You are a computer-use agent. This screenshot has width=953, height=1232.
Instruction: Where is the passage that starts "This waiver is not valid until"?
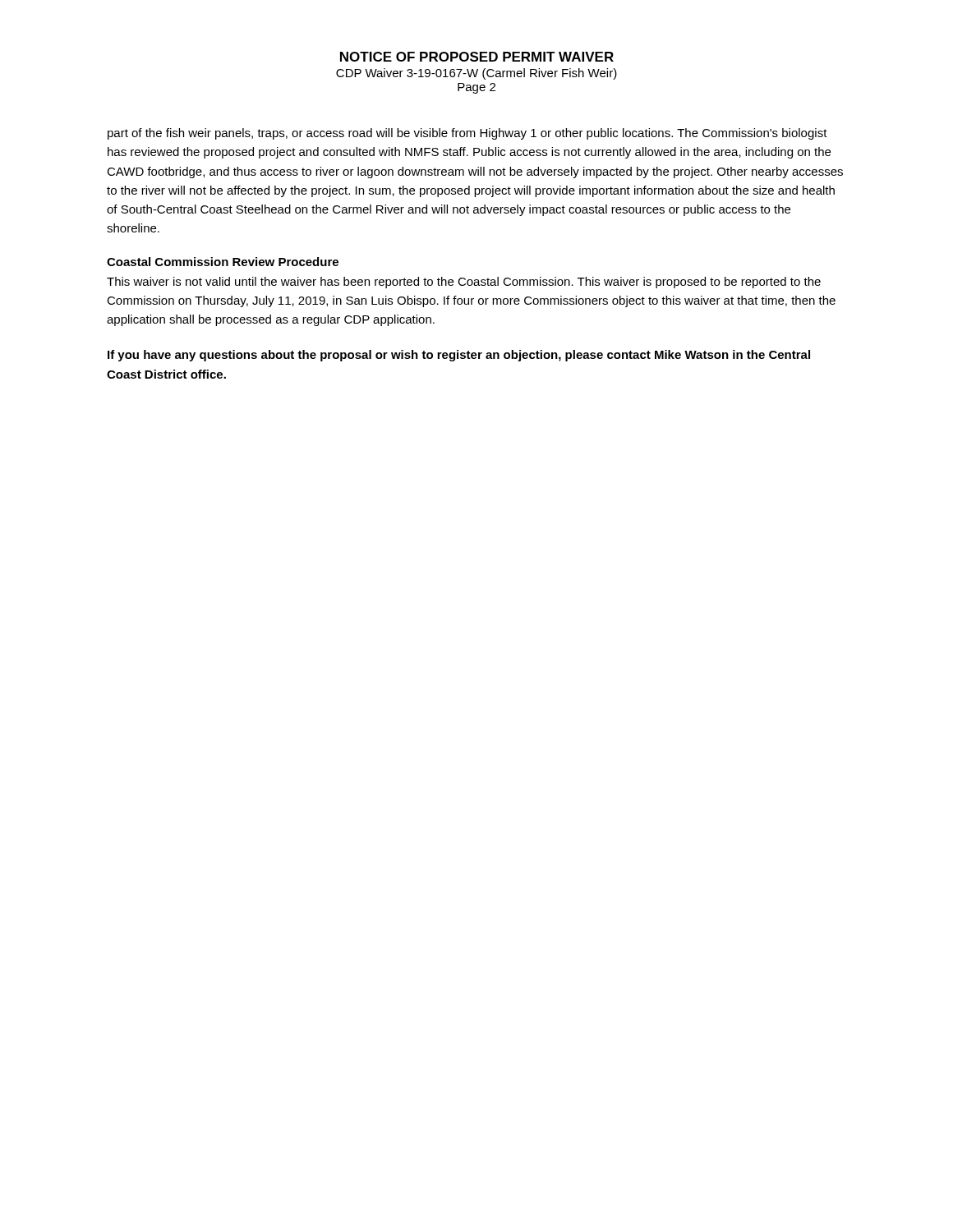[x=471, y=300]
